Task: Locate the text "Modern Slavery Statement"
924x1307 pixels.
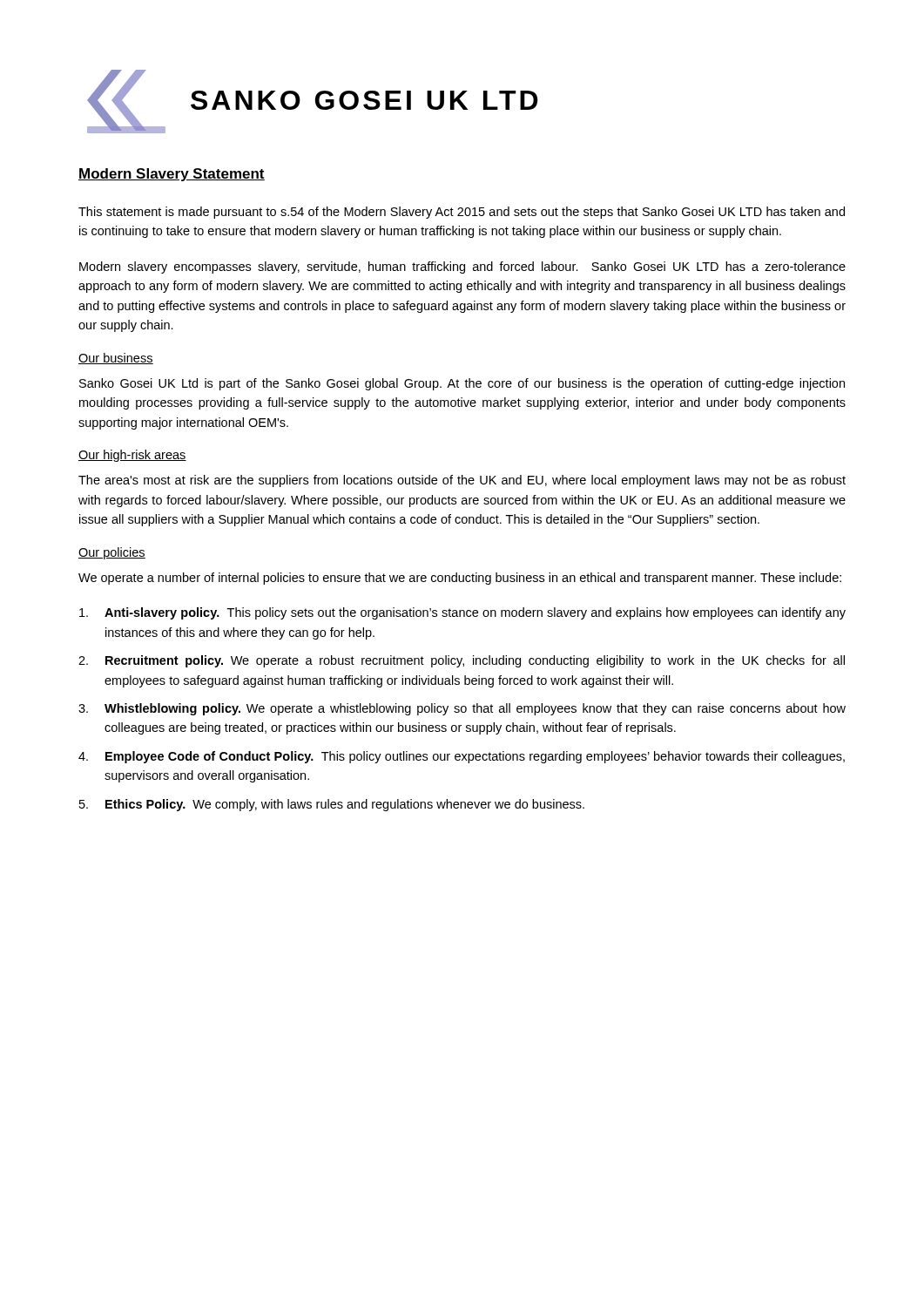Action: point(171,174)
